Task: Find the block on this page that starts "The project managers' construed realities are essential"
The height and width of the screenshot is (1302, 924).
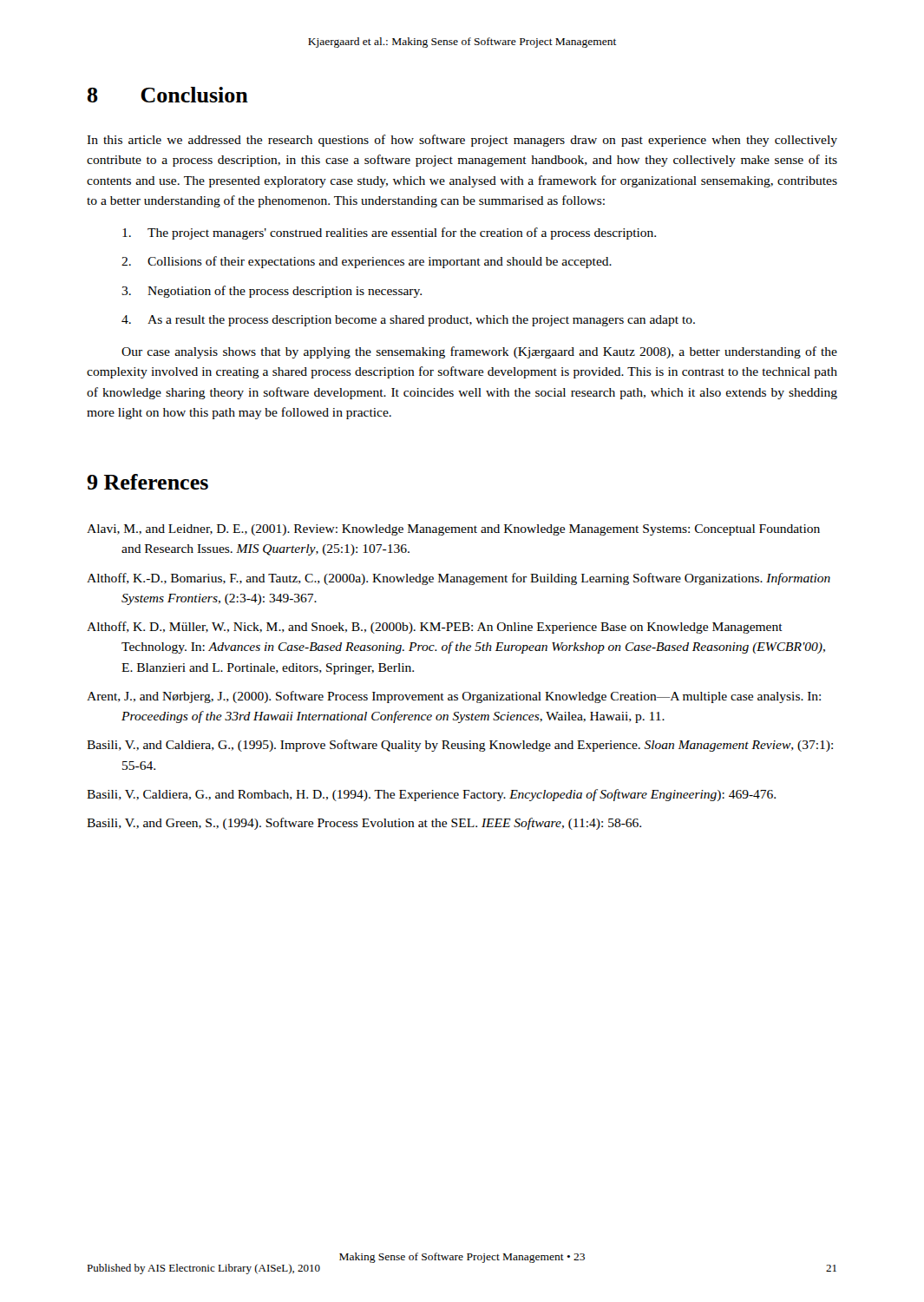Action: coord(479,232)
